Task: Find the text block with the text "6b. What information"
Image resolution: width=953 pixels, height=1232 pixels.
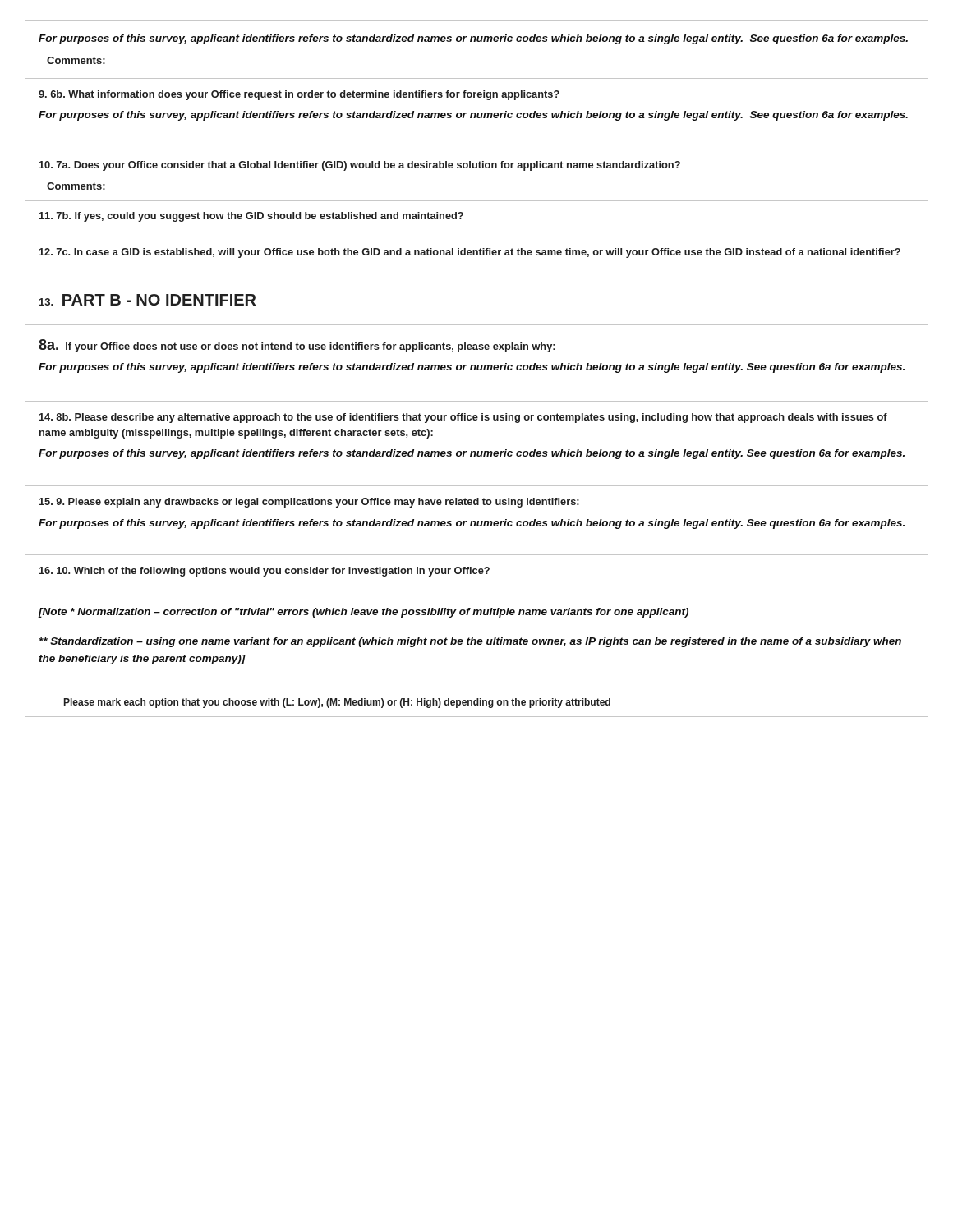Action: coord(476,111)
